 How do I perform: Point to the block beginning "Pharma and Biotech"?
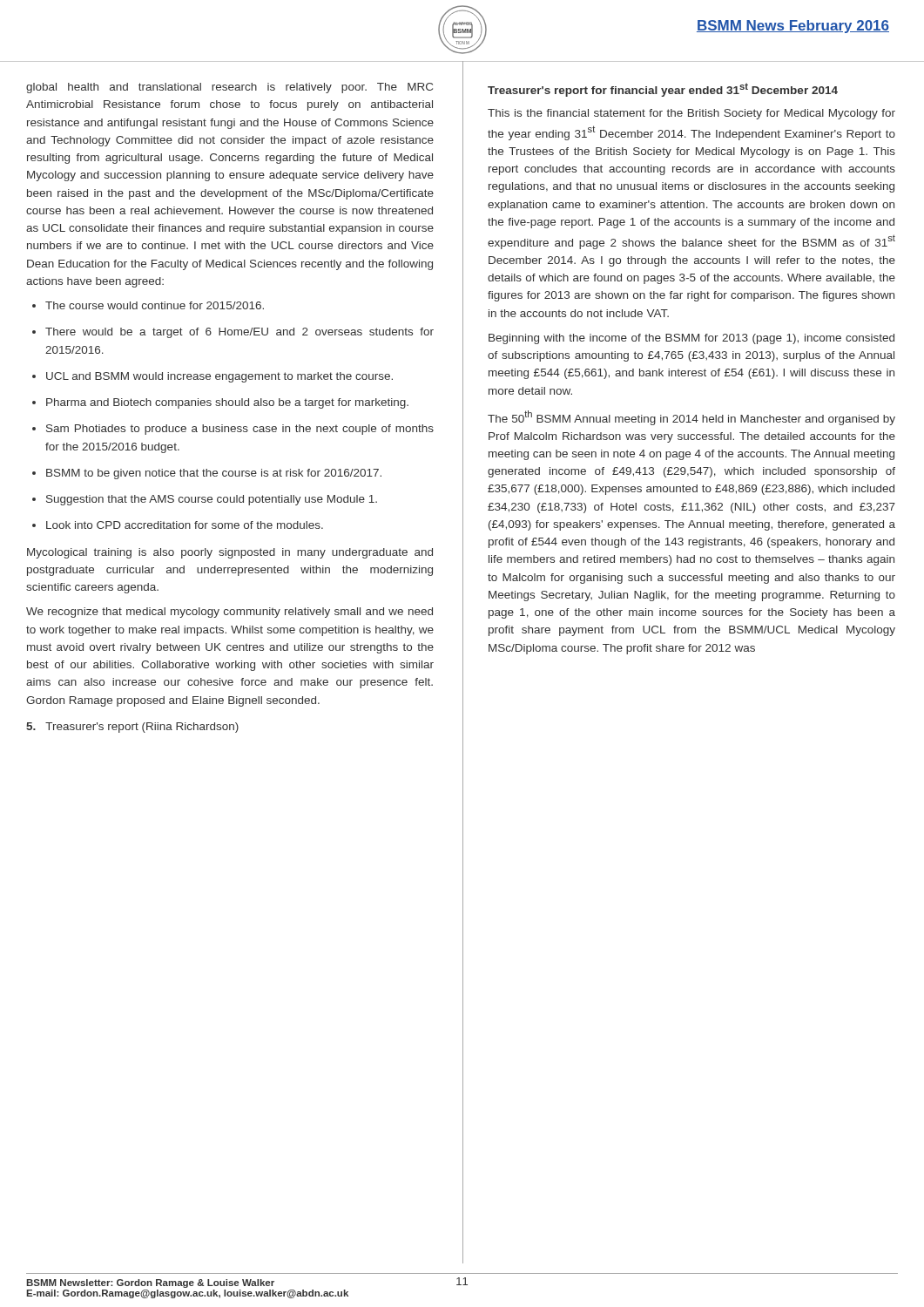coord(230,403)
